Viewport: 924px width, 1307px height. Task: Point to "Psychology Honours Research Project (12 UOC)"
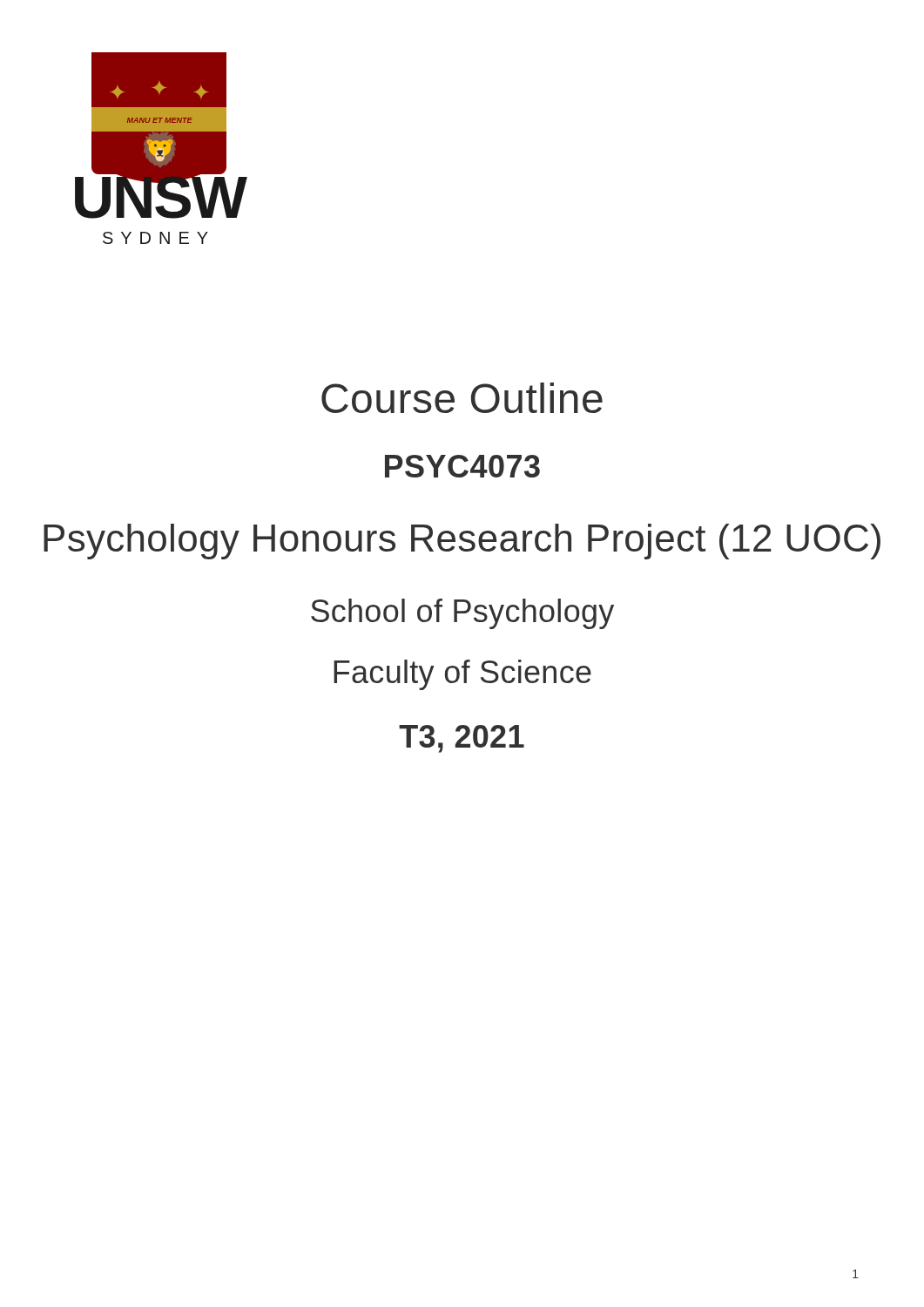pyautogui.click(x=462, y=538)
